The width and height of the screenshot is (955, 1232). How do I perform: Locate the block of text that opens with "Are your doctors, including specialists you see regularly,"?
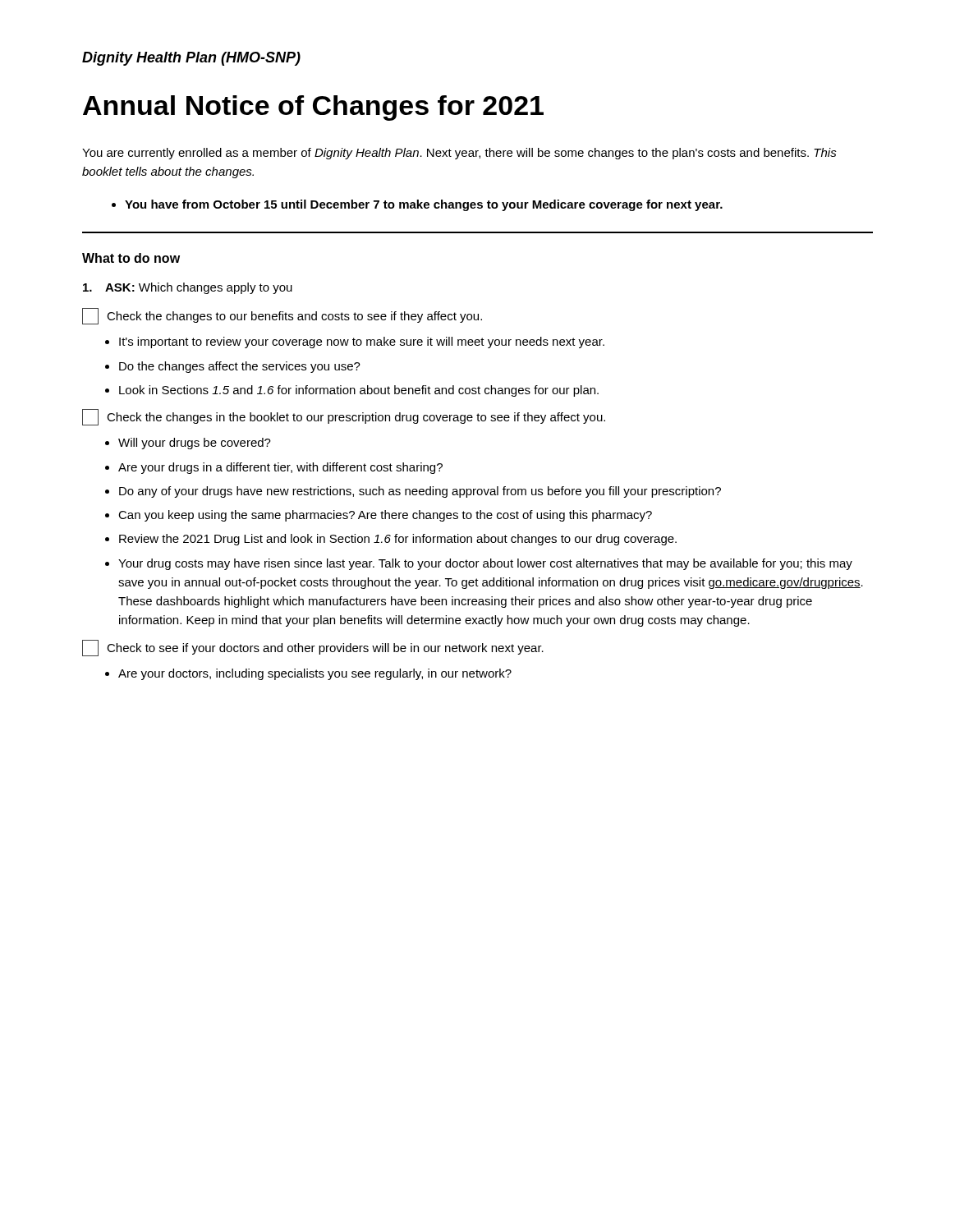coord(315,673)
